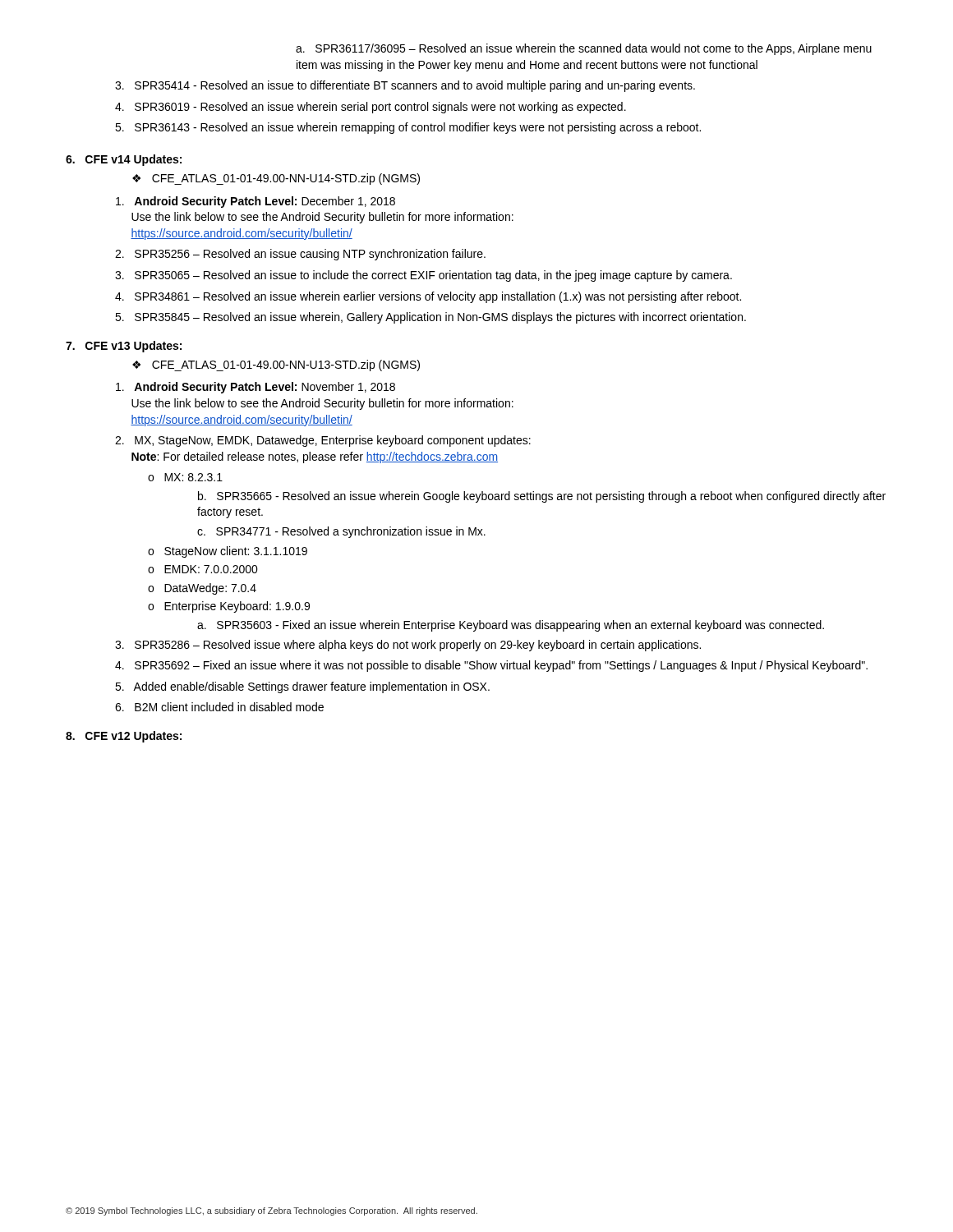This screenshot has height=1232, width=953.
Task: Locate the block of text that opens with "Android Security Patch Level: December 1, 2018"
Action: pos(314,217)
